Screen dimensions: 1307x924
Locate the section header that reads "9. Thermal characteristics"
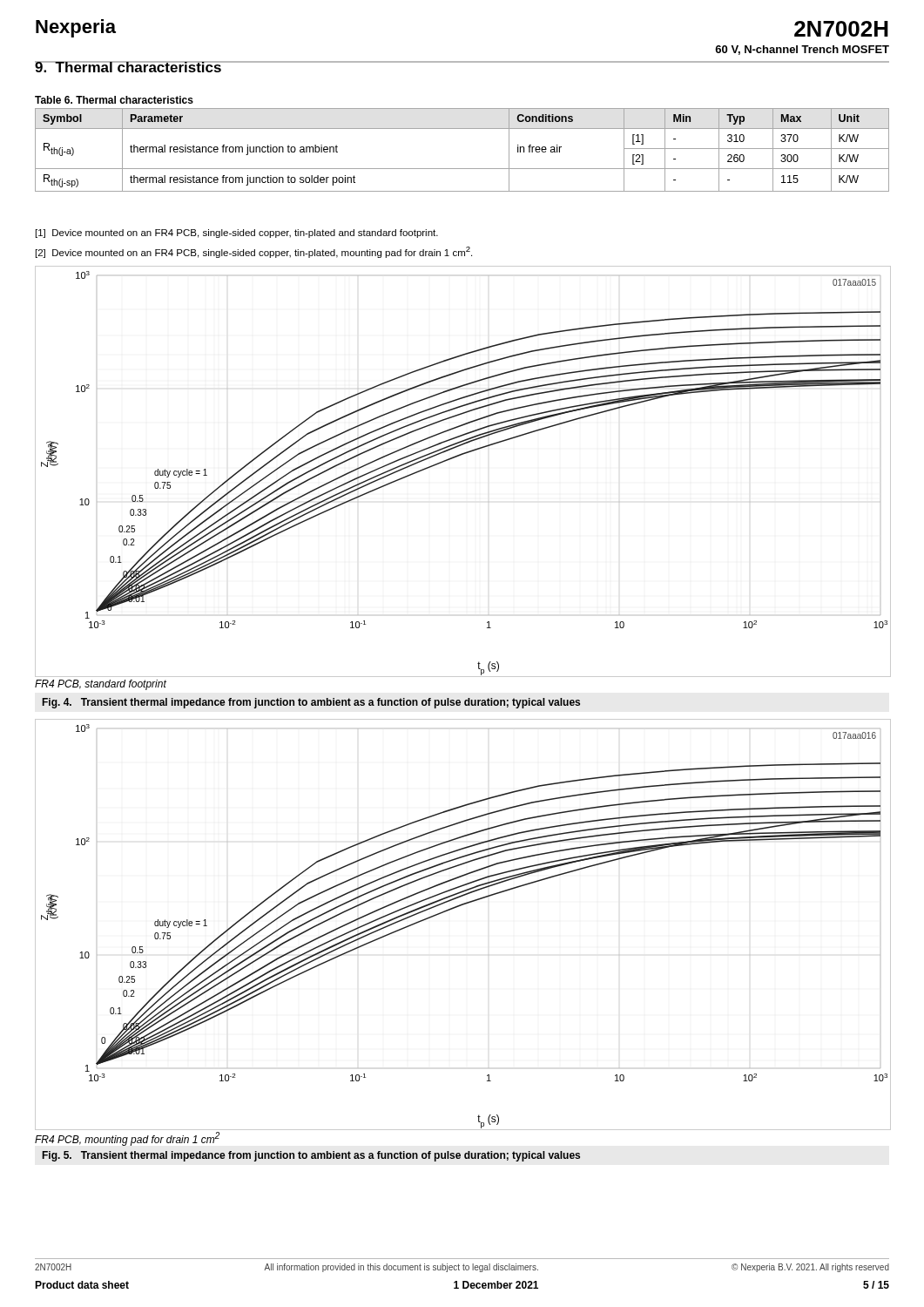click(x=128, y=68)
